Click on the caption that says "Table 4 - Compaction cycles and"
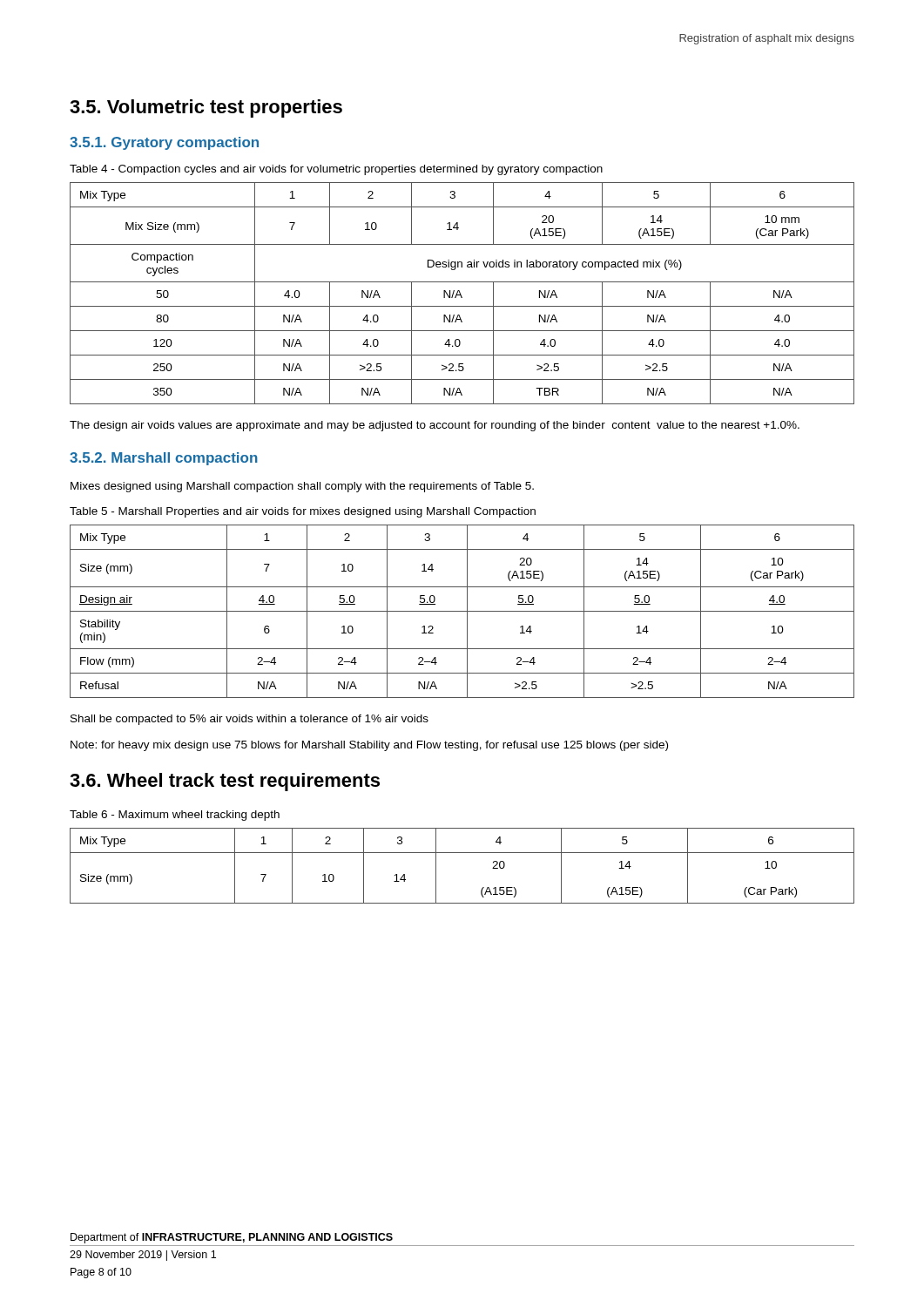Image resolution: width=924 pixels, height=1307 pixels. point(336,169)
